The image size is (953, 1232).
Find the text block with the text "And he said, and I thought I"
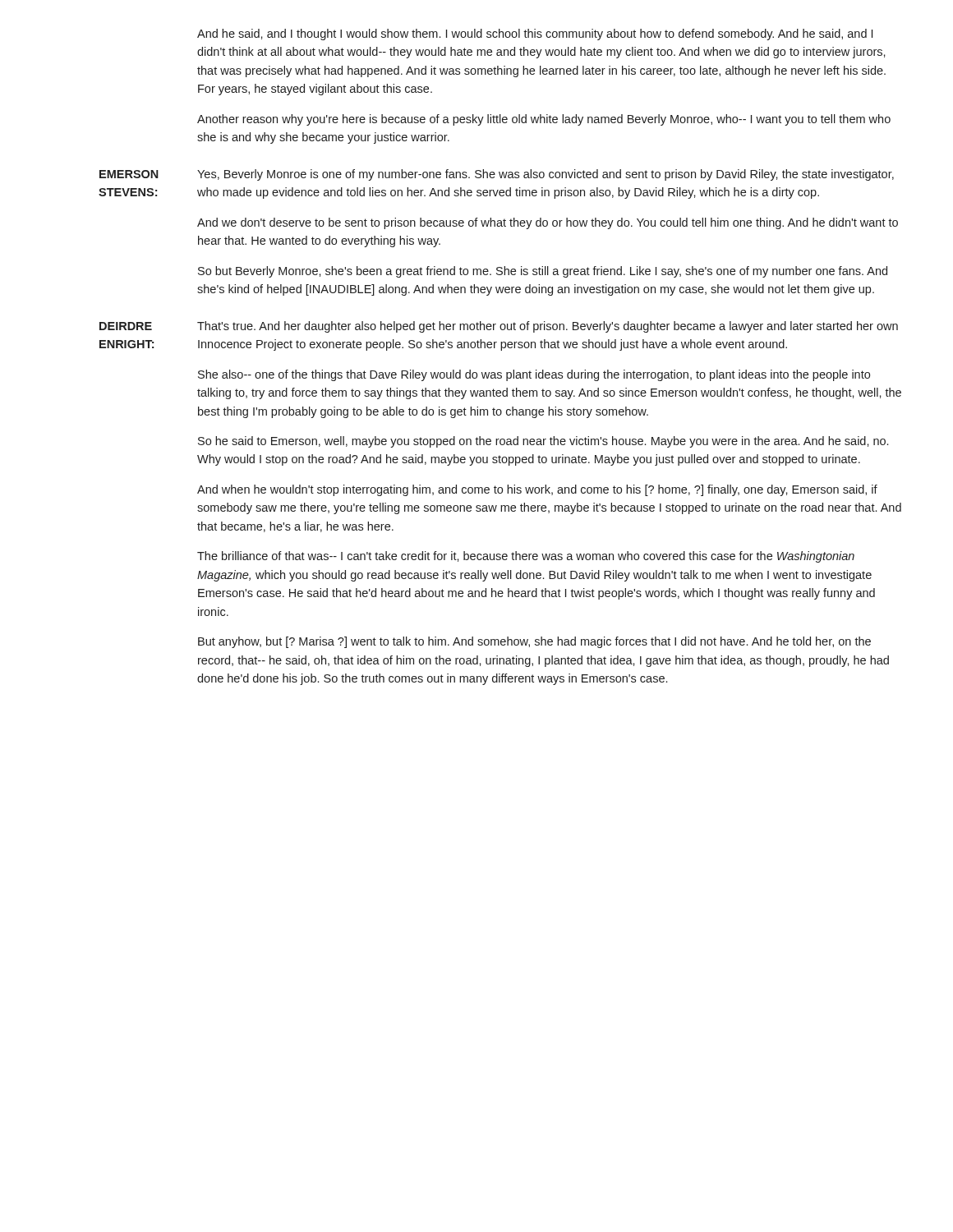[542, 61]
